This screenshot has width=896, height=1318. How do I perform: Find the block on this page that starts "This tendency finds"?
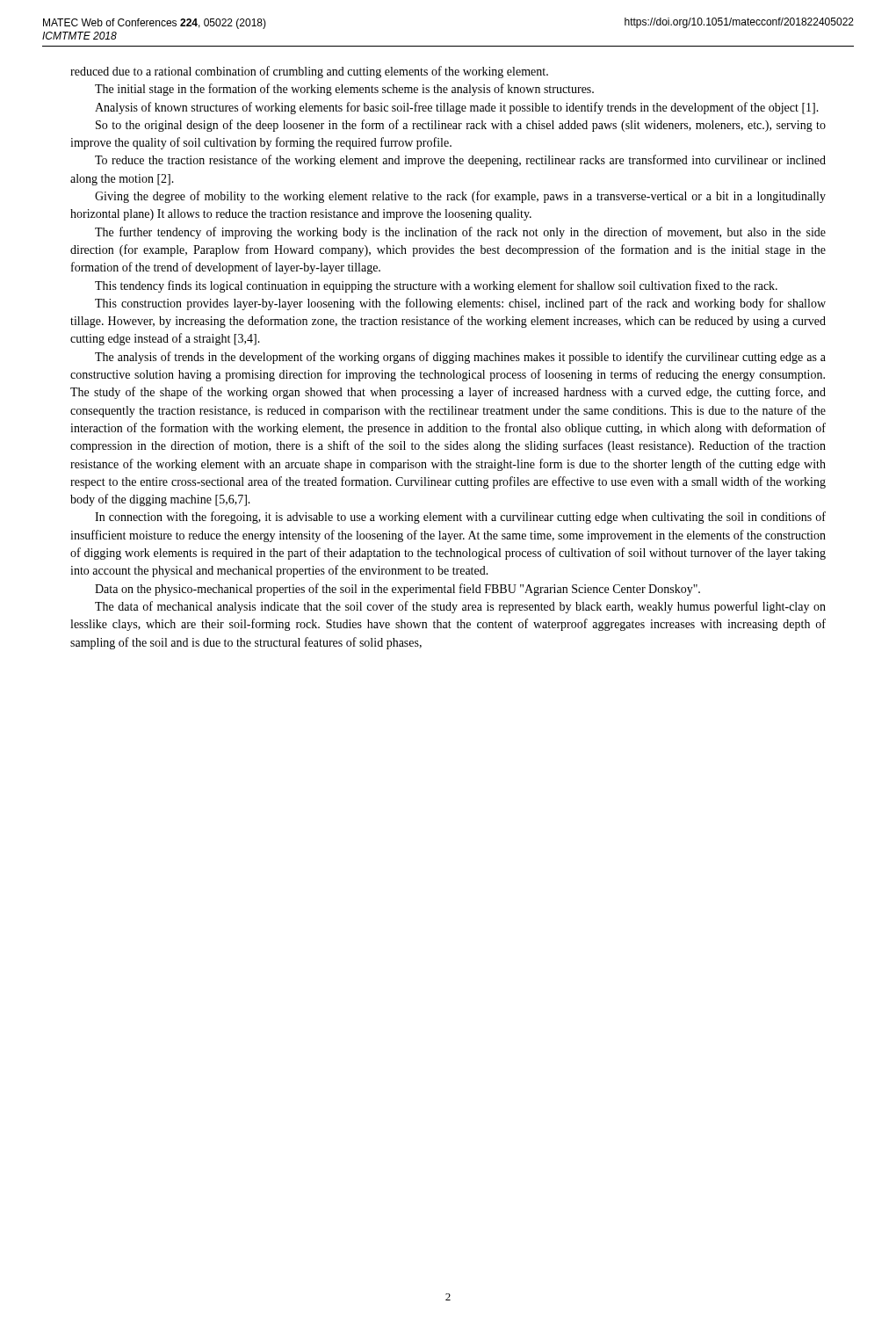pos(448,286)
